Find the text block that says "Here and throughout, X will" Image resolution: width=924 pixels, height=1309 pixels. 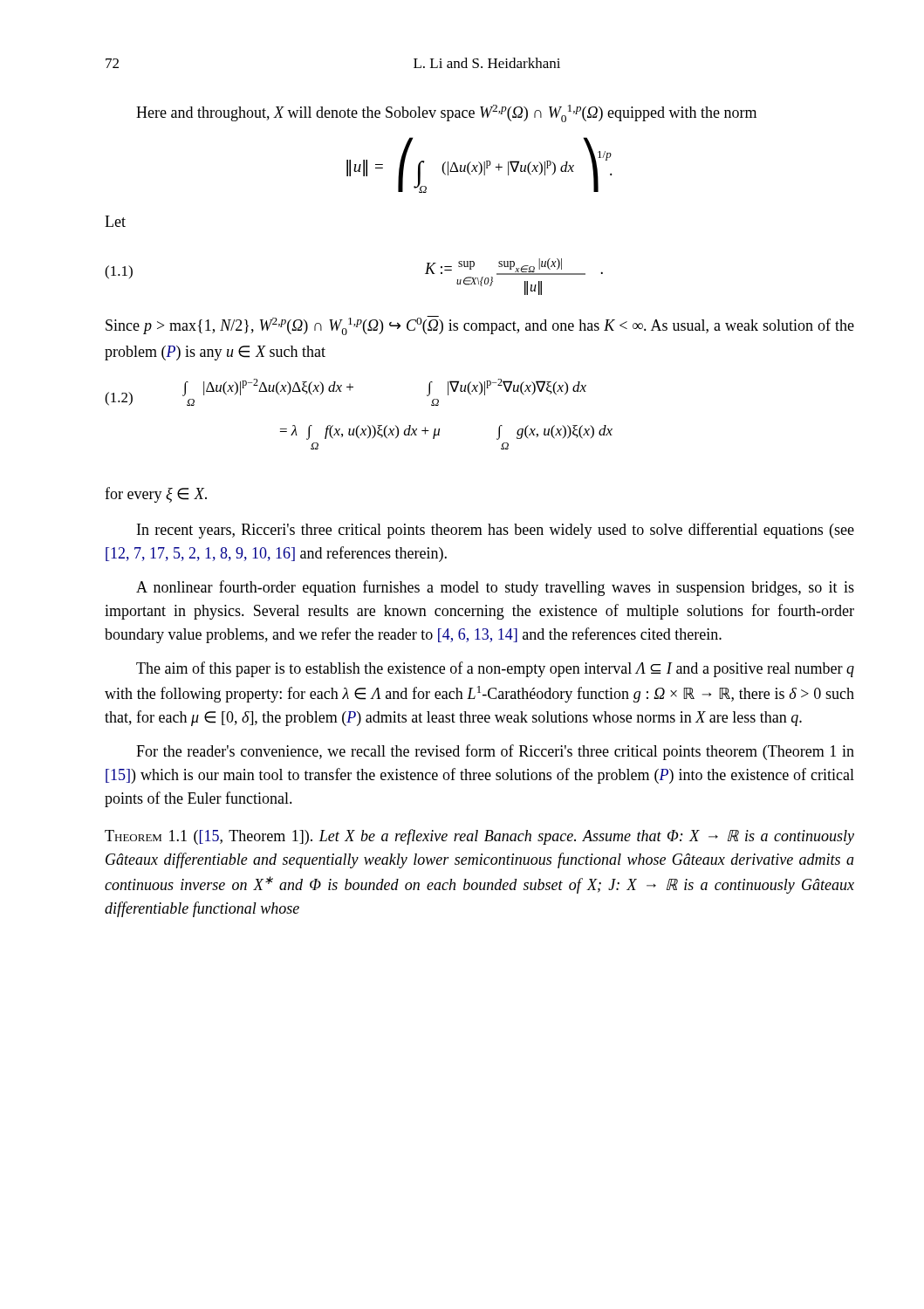(x=446, y=112)
